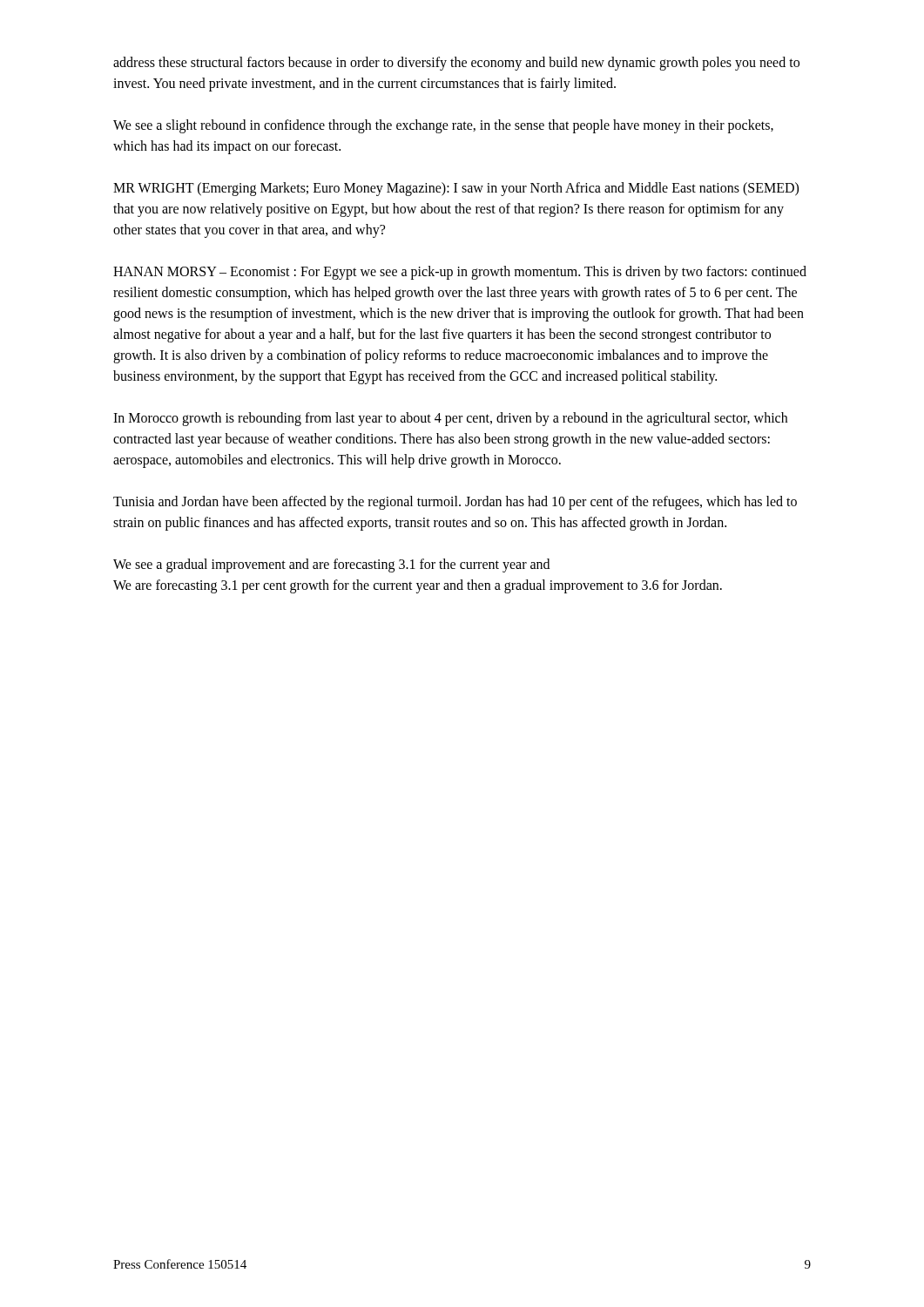The image size is (924, 1307).
Task: Click on the text block that says "address these structural factors because in order"
Action: point(457,73)
